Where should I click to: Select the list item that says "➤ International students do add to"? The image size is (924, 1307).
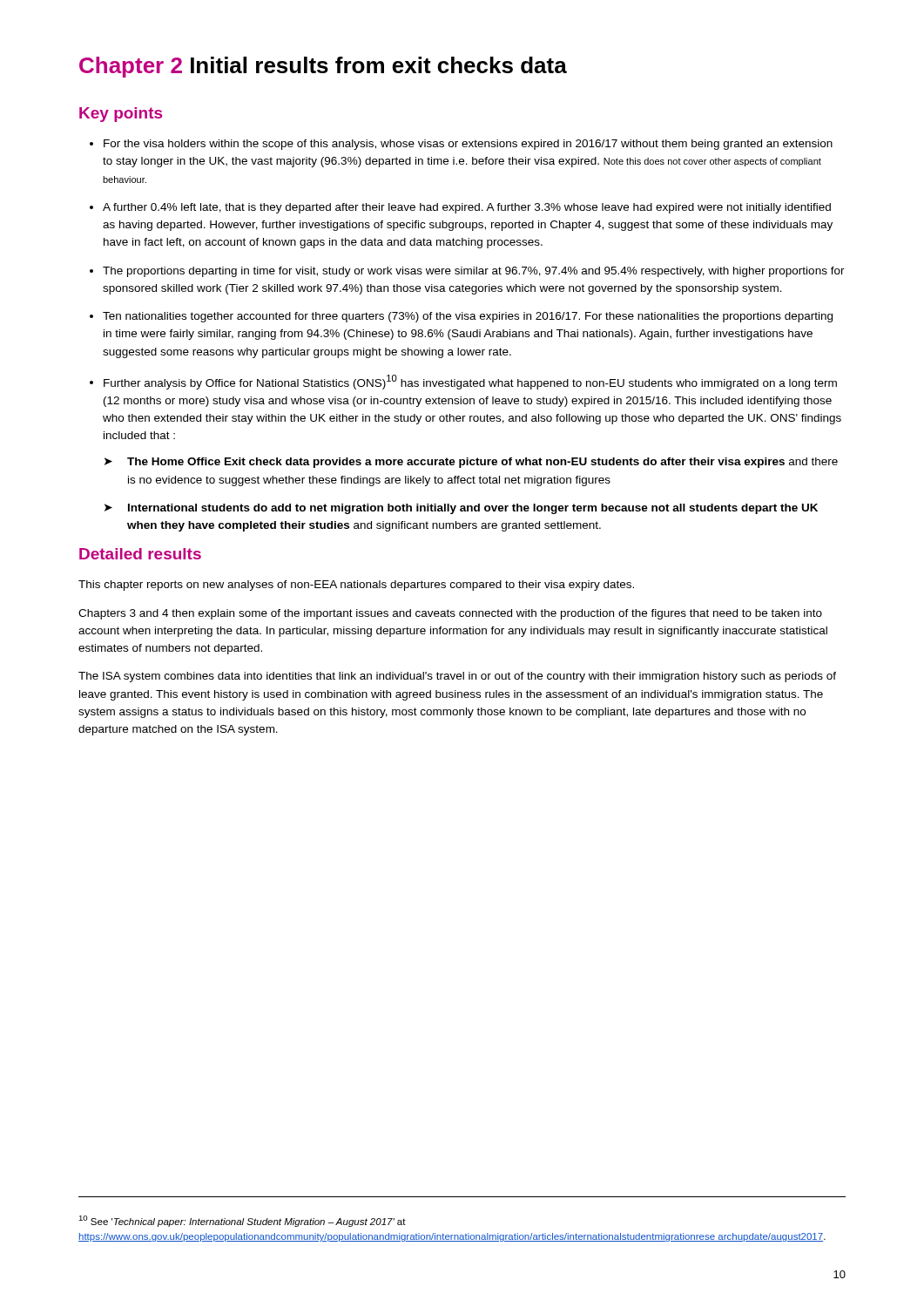(474, 517)
